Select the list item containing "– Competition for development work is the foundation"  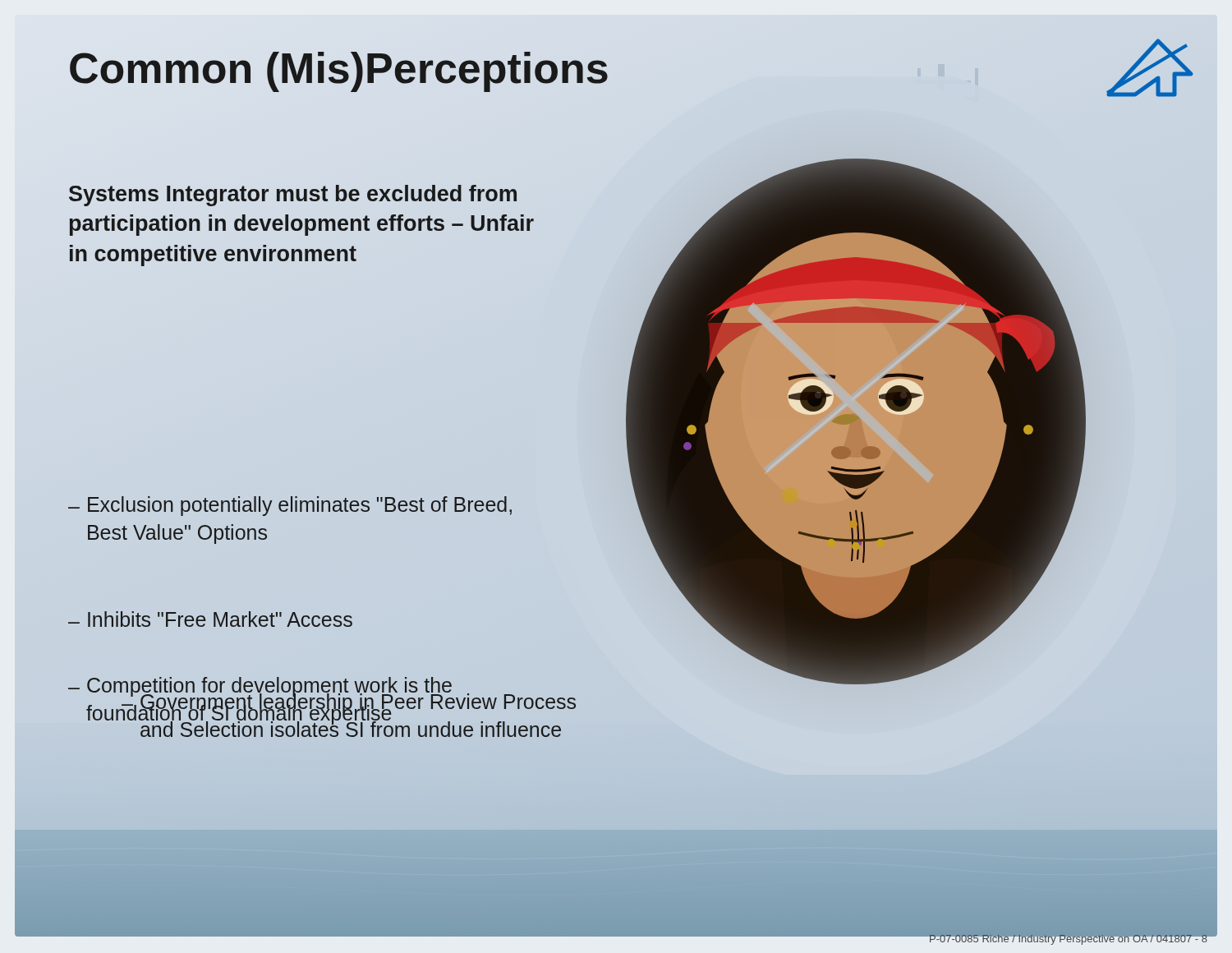coord(310,700)
